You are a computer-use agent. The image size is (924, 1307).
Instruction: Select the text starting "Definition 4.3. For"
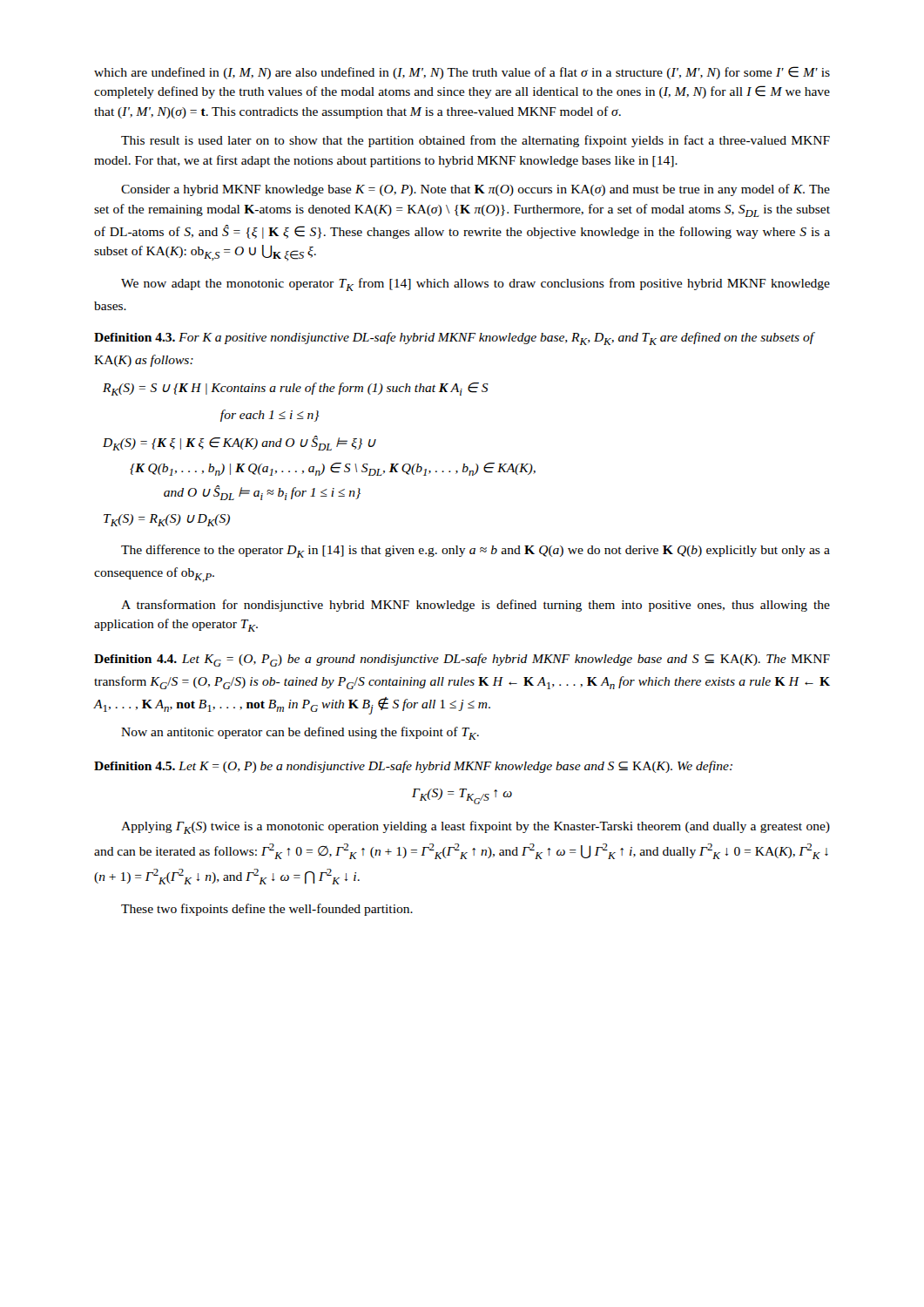tap(454, 348)
